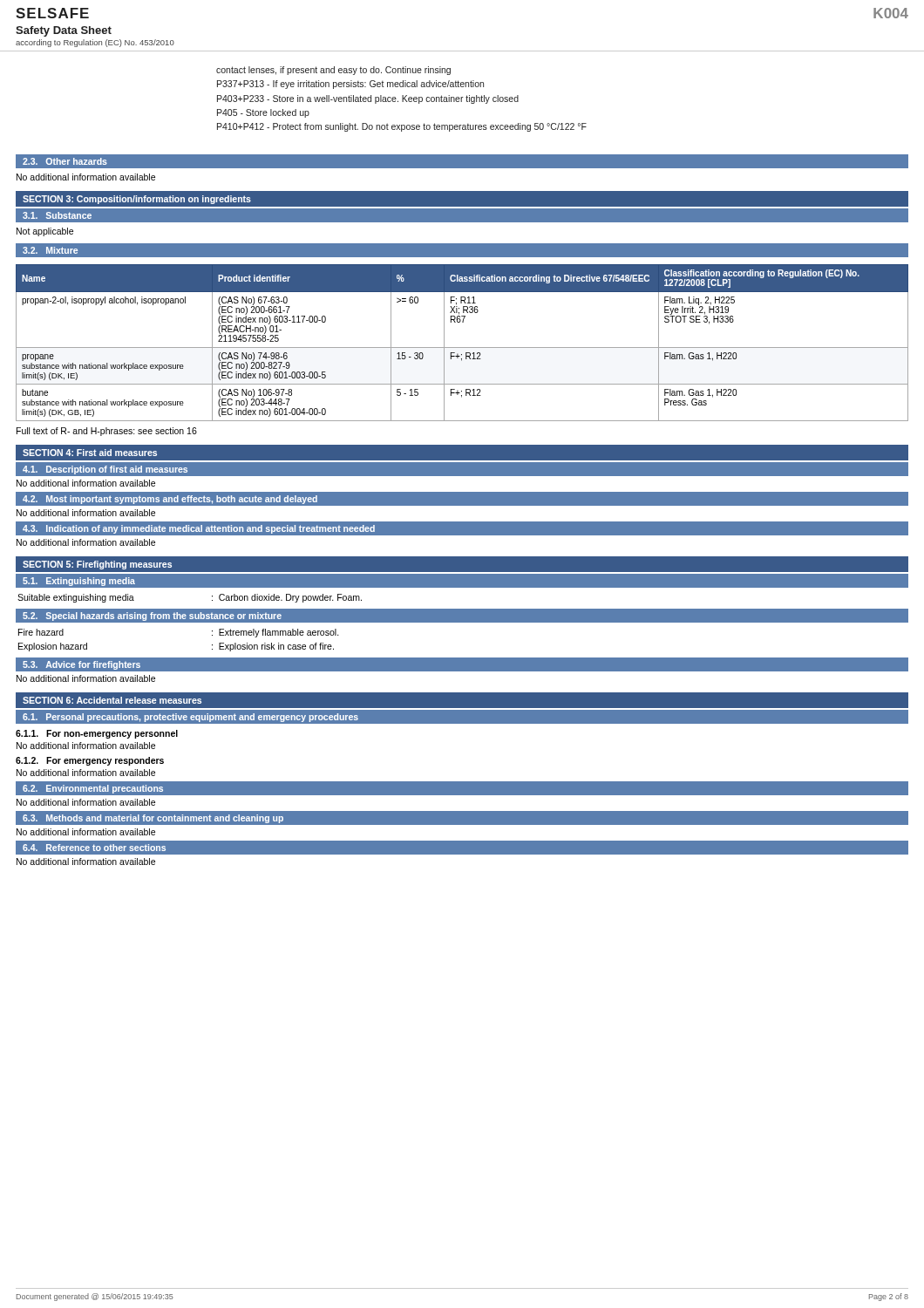Click on the passage starting "6.2. Environmental precautions"

(x=93, y=789)
